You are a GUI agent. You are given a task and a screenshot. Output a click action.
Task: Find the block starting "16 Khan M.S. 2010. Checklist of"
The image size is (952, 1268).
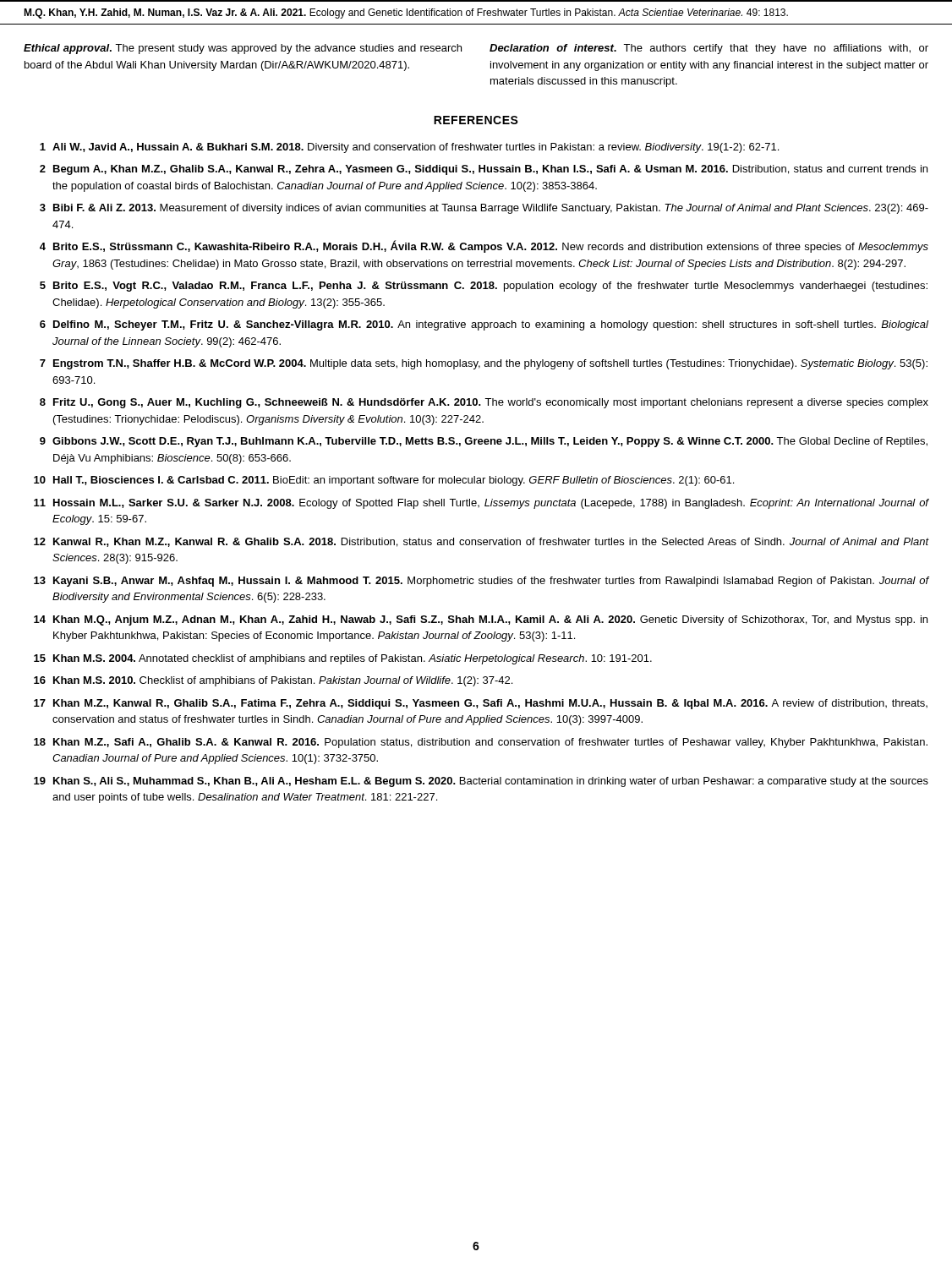point(476,681)
